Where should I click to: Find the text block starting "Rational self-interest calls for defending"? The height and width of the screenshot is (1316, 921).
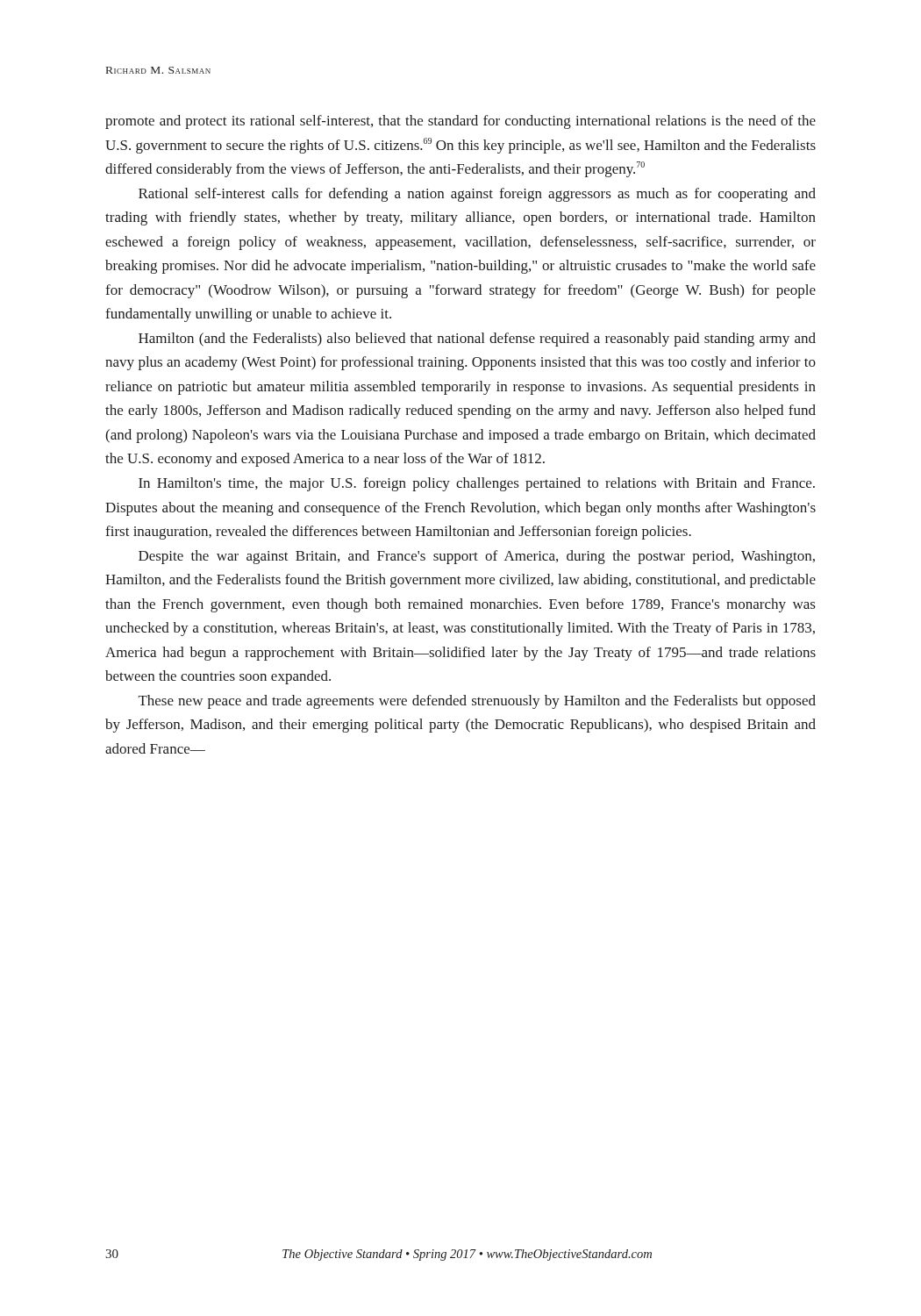(460, 253)
